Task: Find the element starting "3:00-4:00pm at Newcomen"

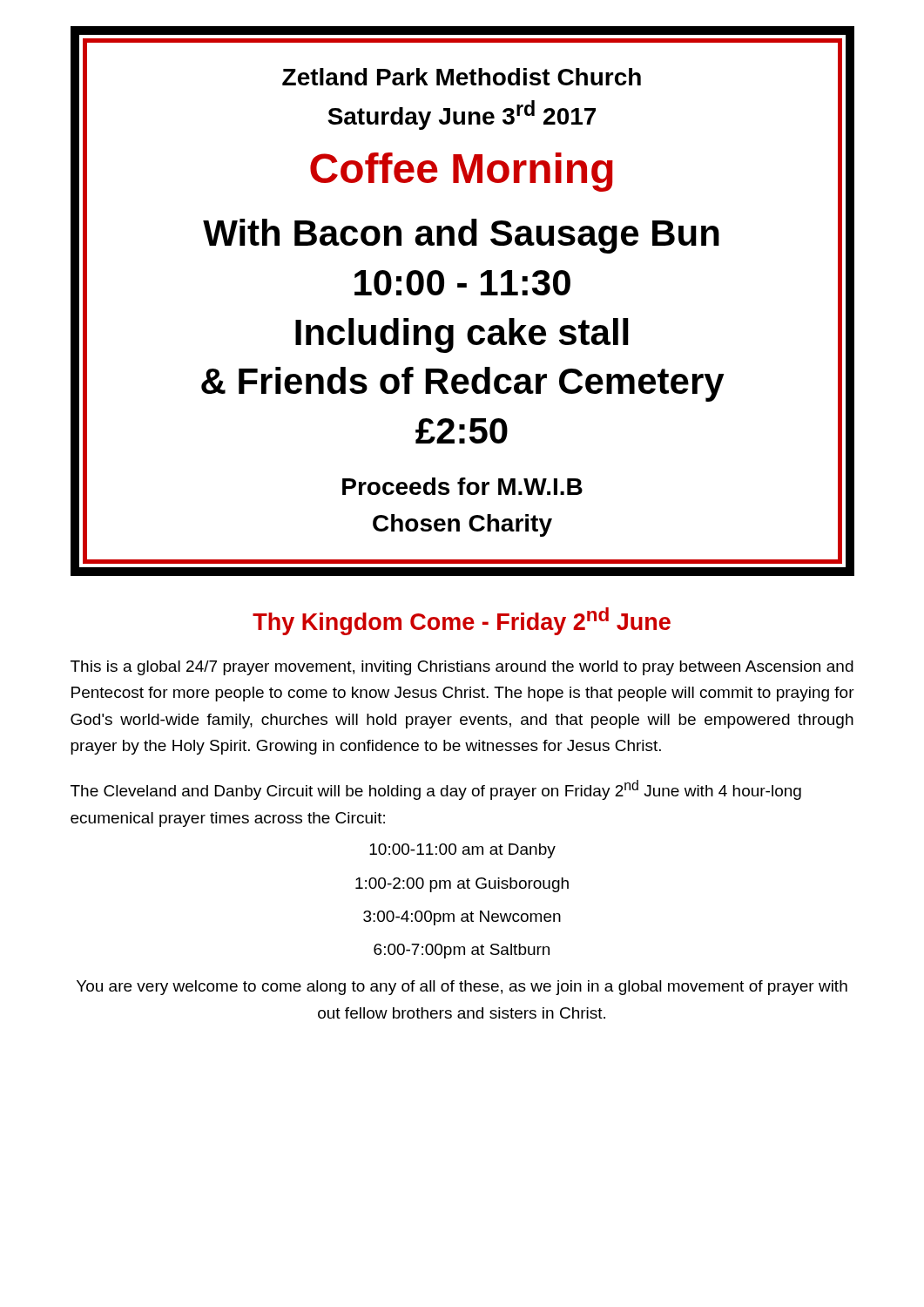Action: coord(462,916)
